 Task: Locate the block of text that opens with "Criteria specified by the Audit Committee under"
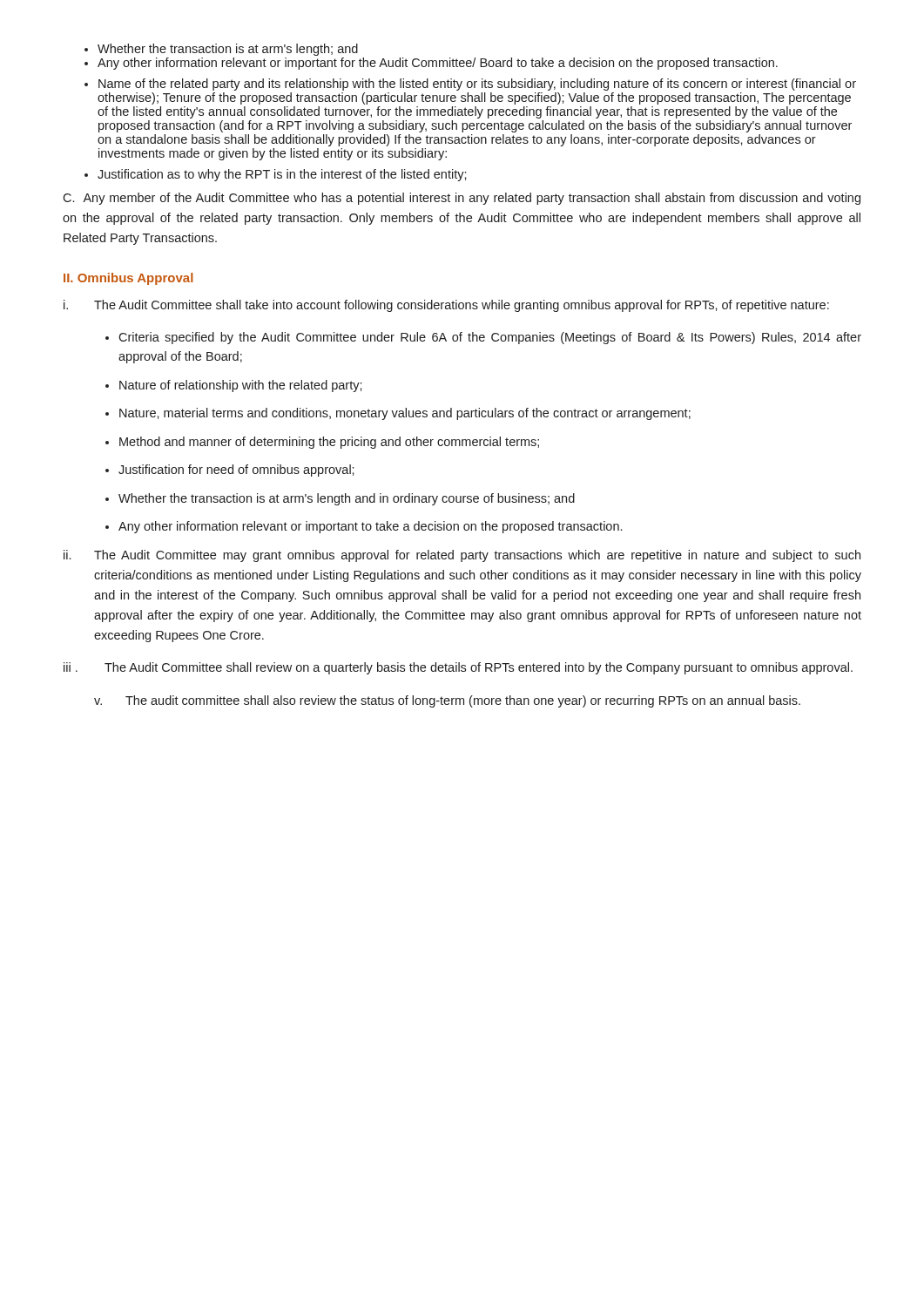click(x=490, y=347)
